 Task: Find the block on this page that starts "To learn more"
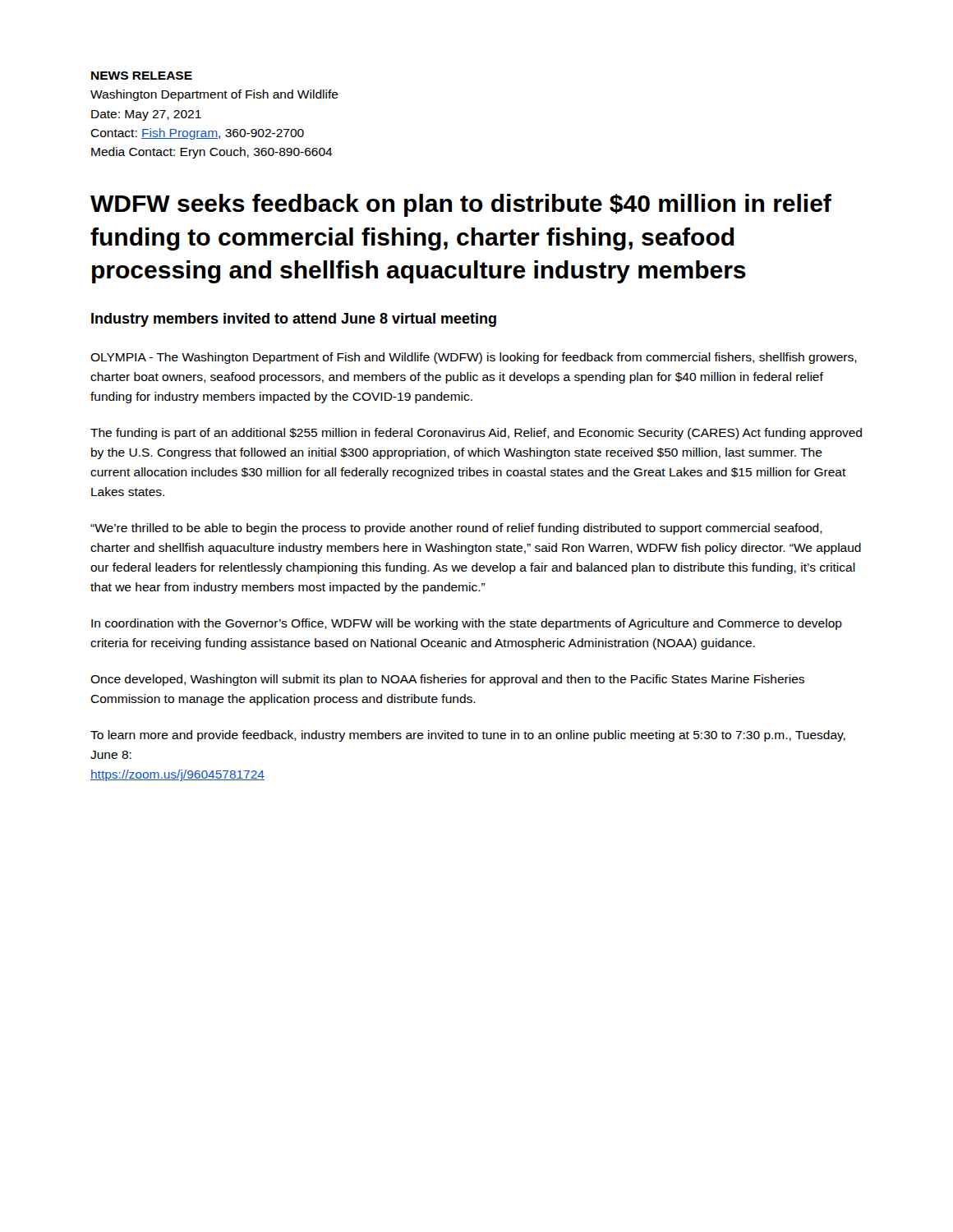point(468,736)
